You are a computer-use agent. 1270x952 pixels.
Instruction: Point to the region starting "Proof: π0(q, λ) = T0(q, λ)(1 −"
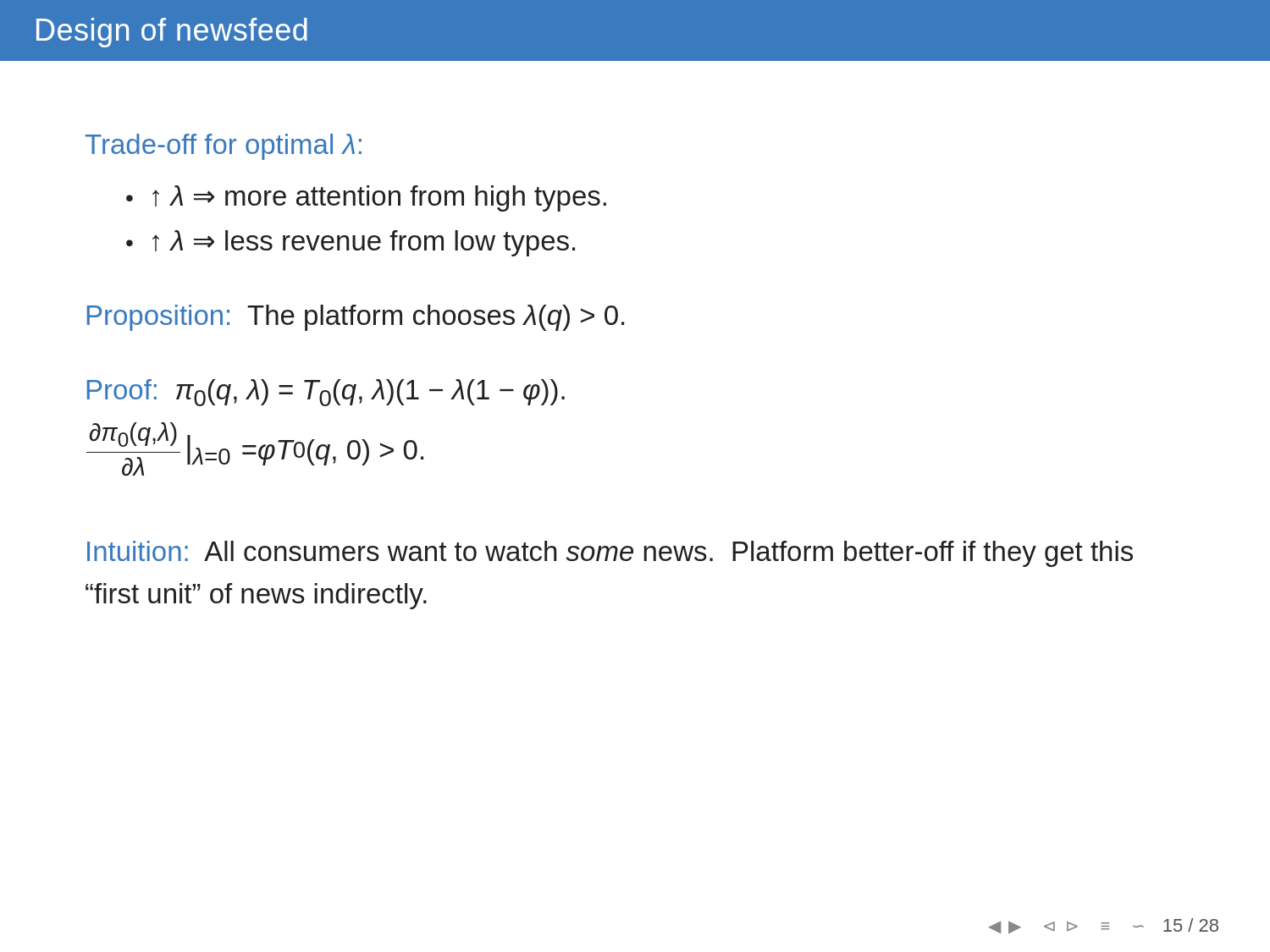coord(326,428)
